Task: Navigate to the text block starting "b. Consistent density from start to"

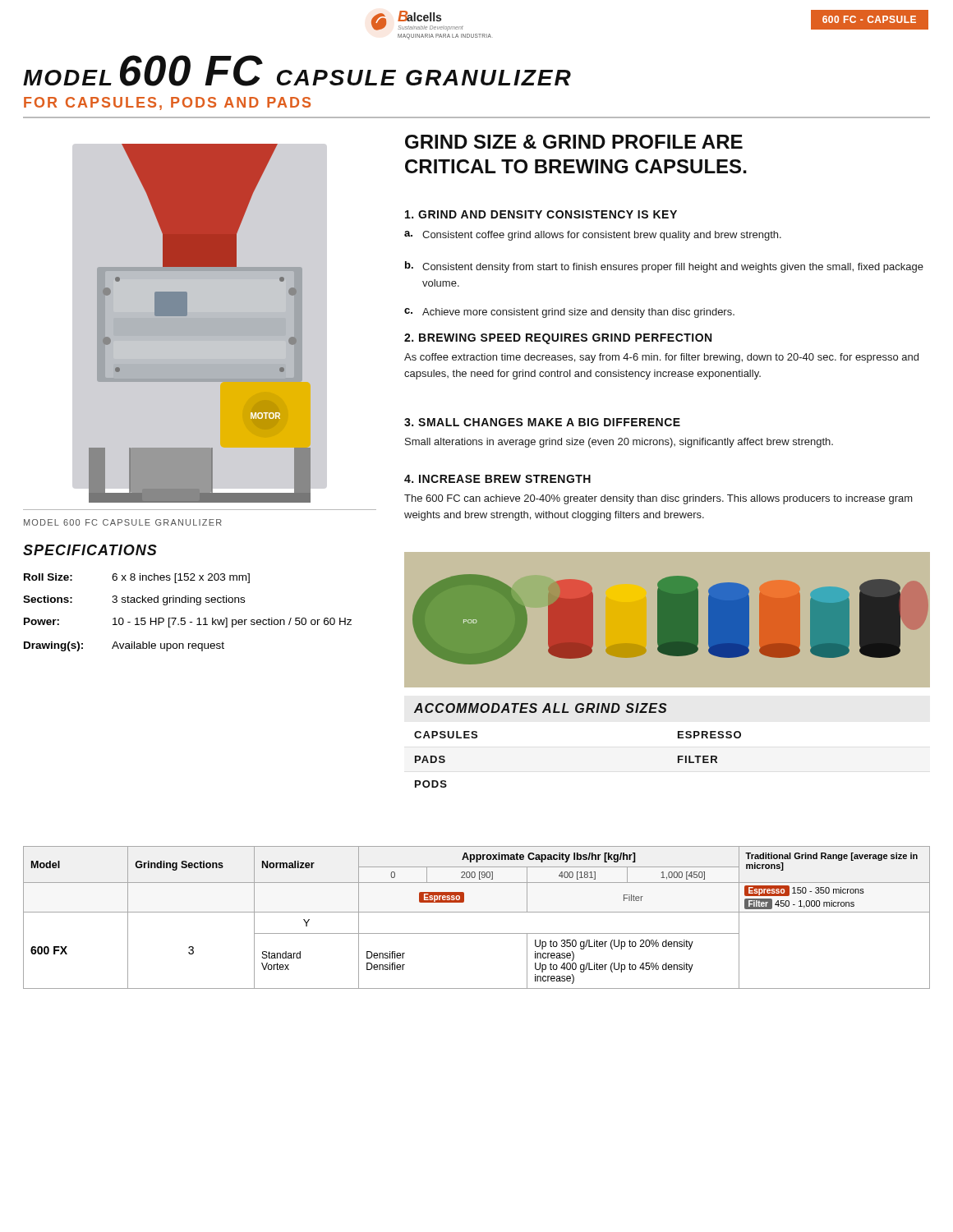Action: click(667, 275)
